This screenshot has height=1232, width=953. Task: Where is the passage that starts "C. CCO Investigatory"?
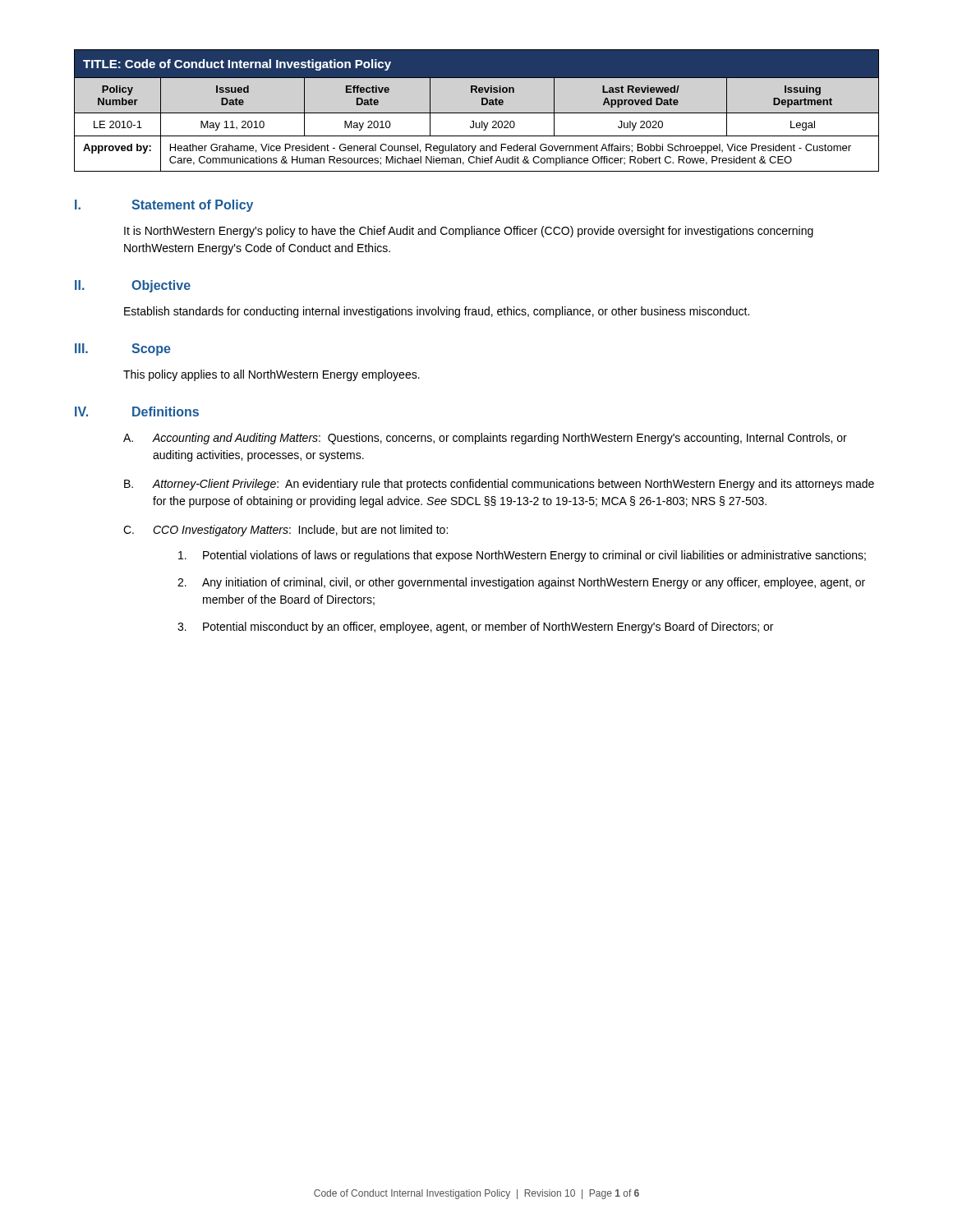click(501, 584)
